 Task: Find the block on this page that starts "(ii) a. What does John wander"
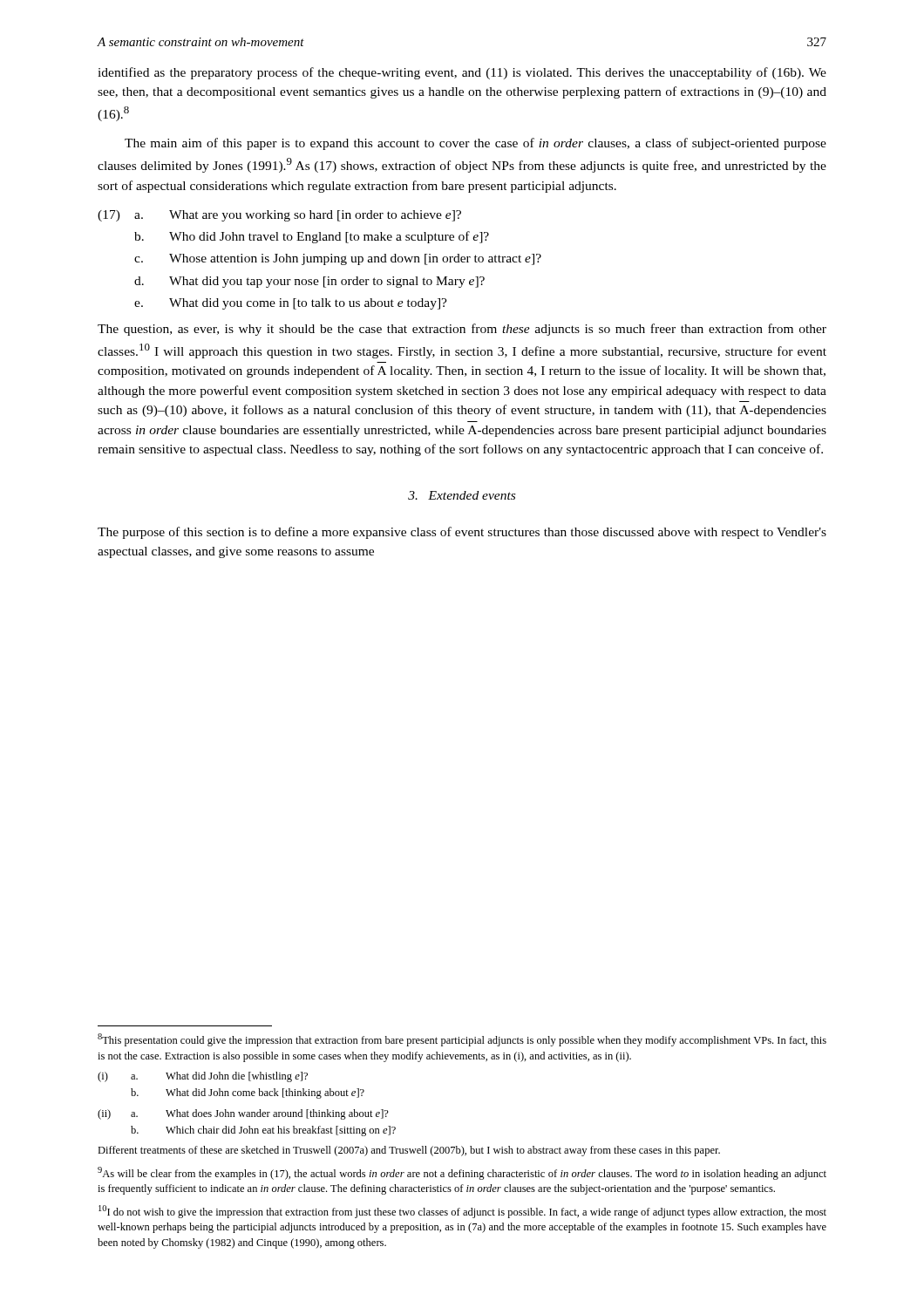[x=243, y=1114]
